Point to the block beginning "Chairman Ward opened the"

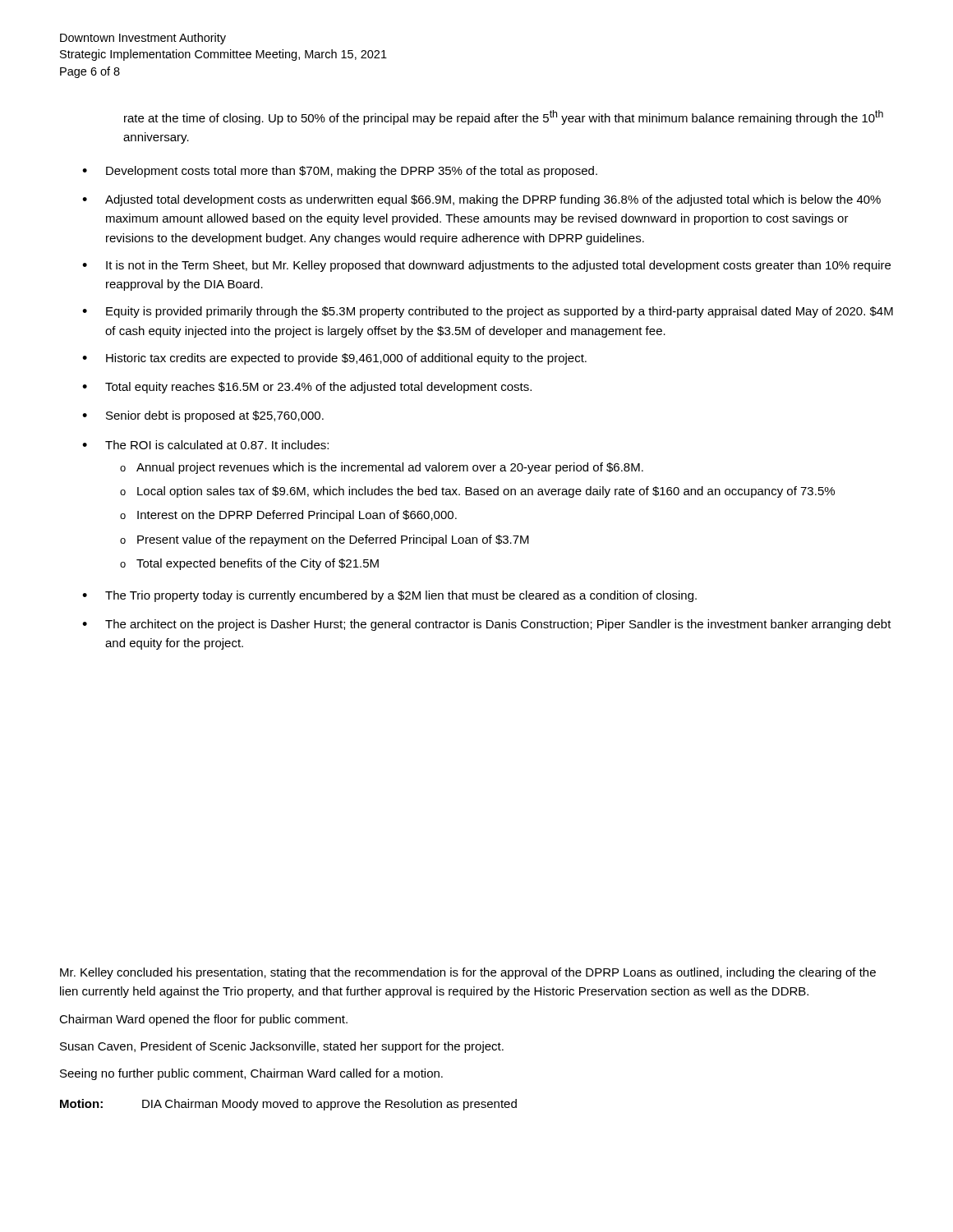(x=204, y=1018)
